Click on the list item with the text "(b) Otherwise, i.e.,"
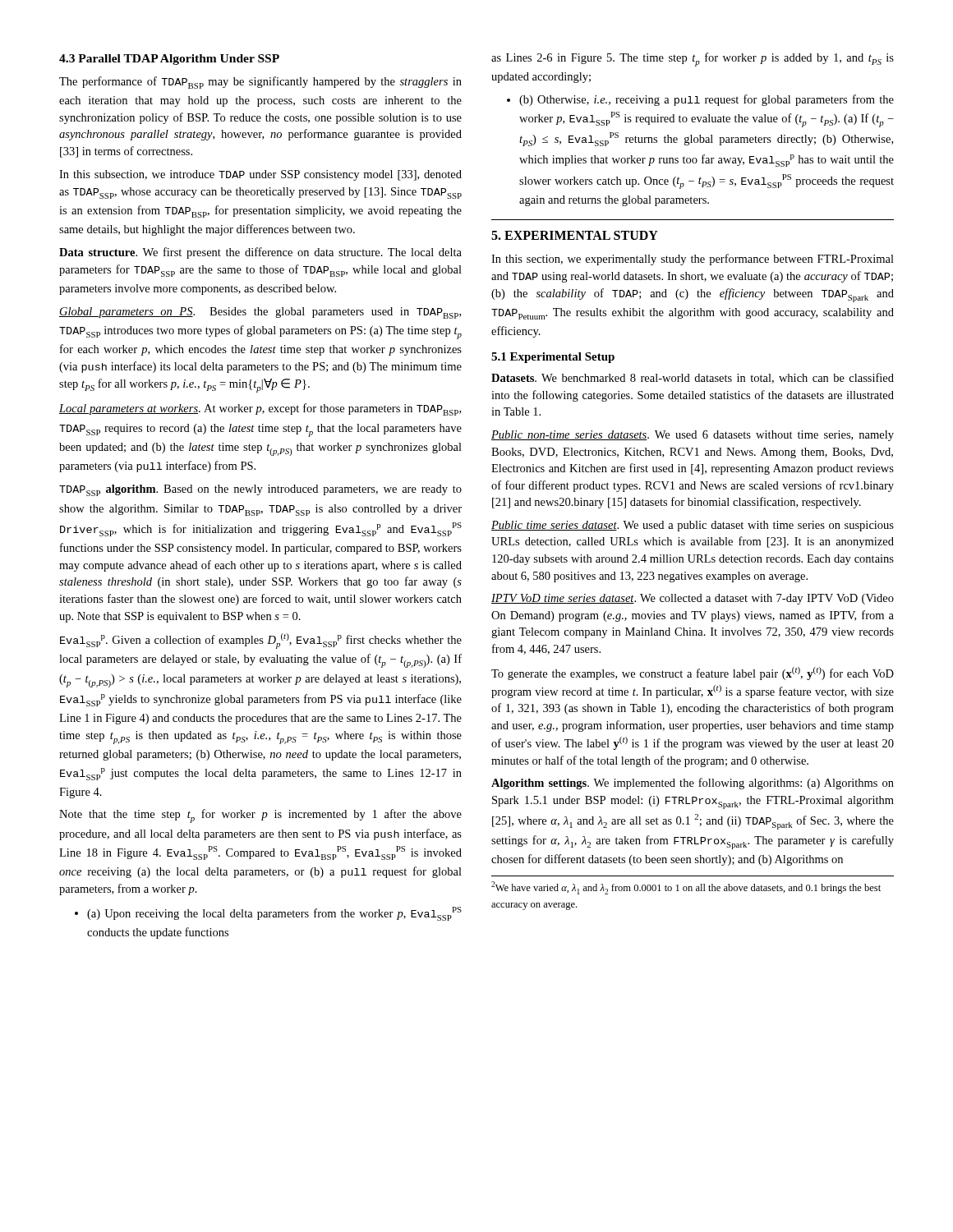This screenshot has height=1232, width=953. 699,150
